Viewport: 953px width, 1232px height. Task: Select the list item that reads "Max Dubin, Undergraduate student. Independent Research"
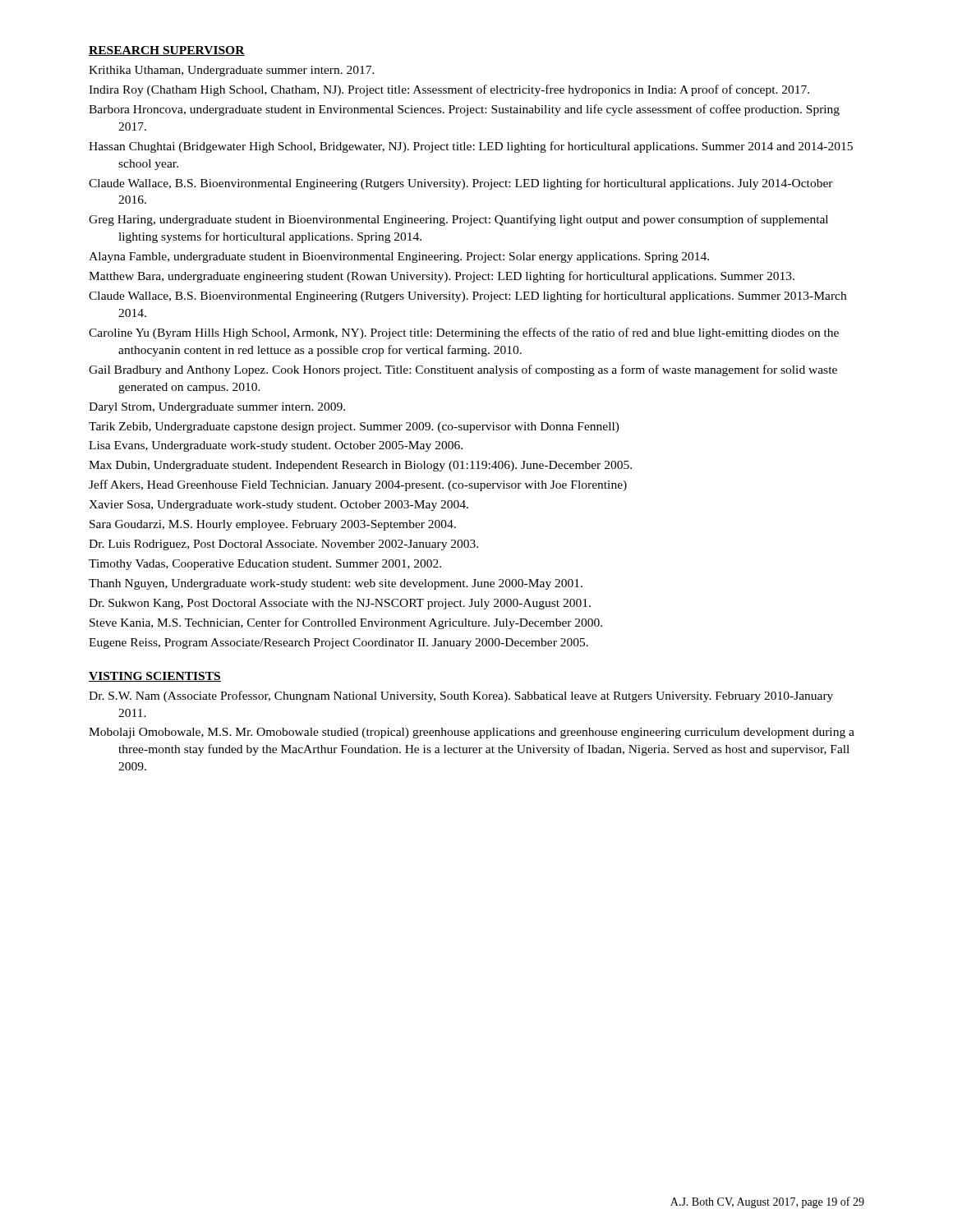coord(361,465)
